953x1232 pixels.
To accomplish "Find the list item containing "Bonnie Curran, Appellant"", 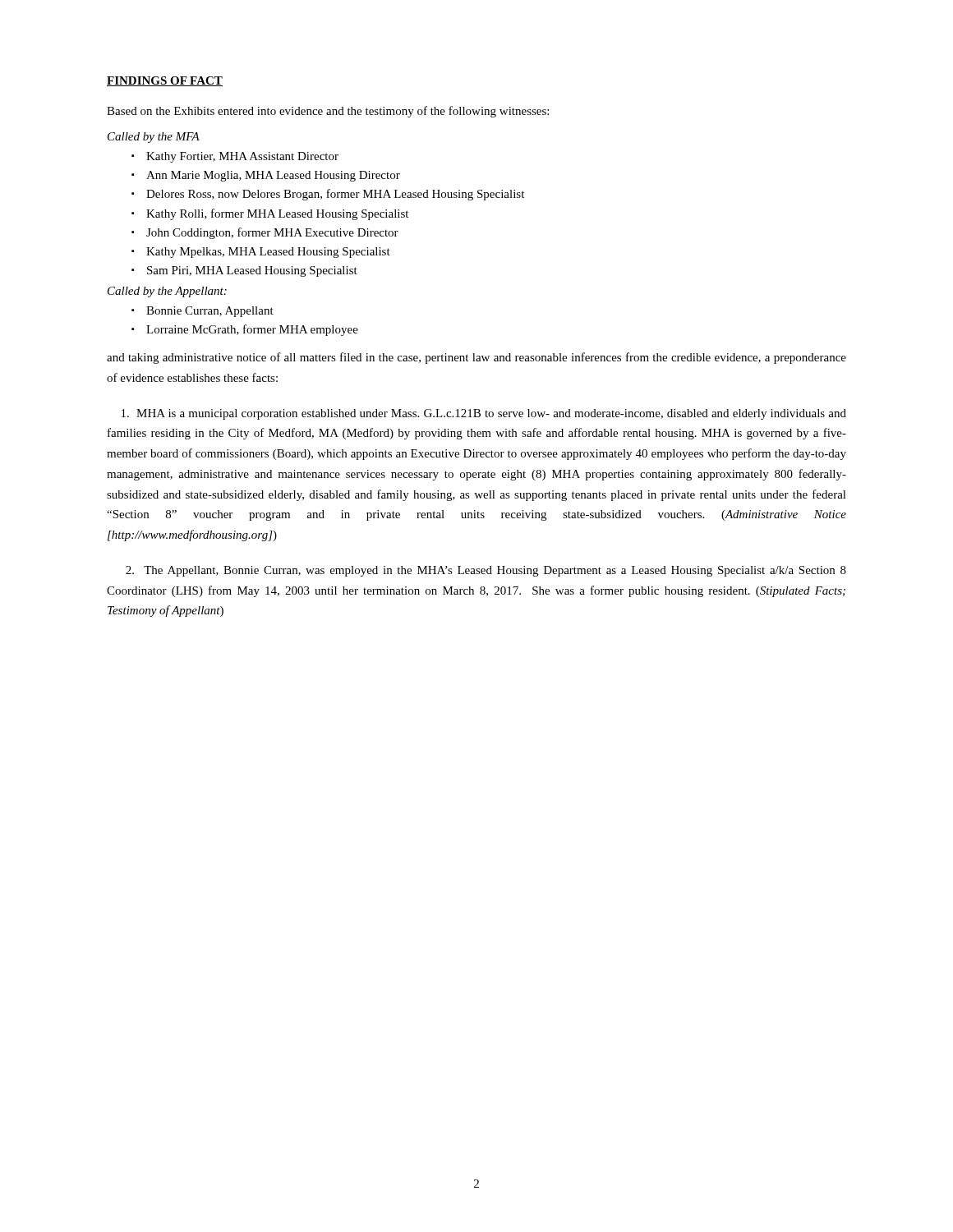I will [x=210, y=310].
